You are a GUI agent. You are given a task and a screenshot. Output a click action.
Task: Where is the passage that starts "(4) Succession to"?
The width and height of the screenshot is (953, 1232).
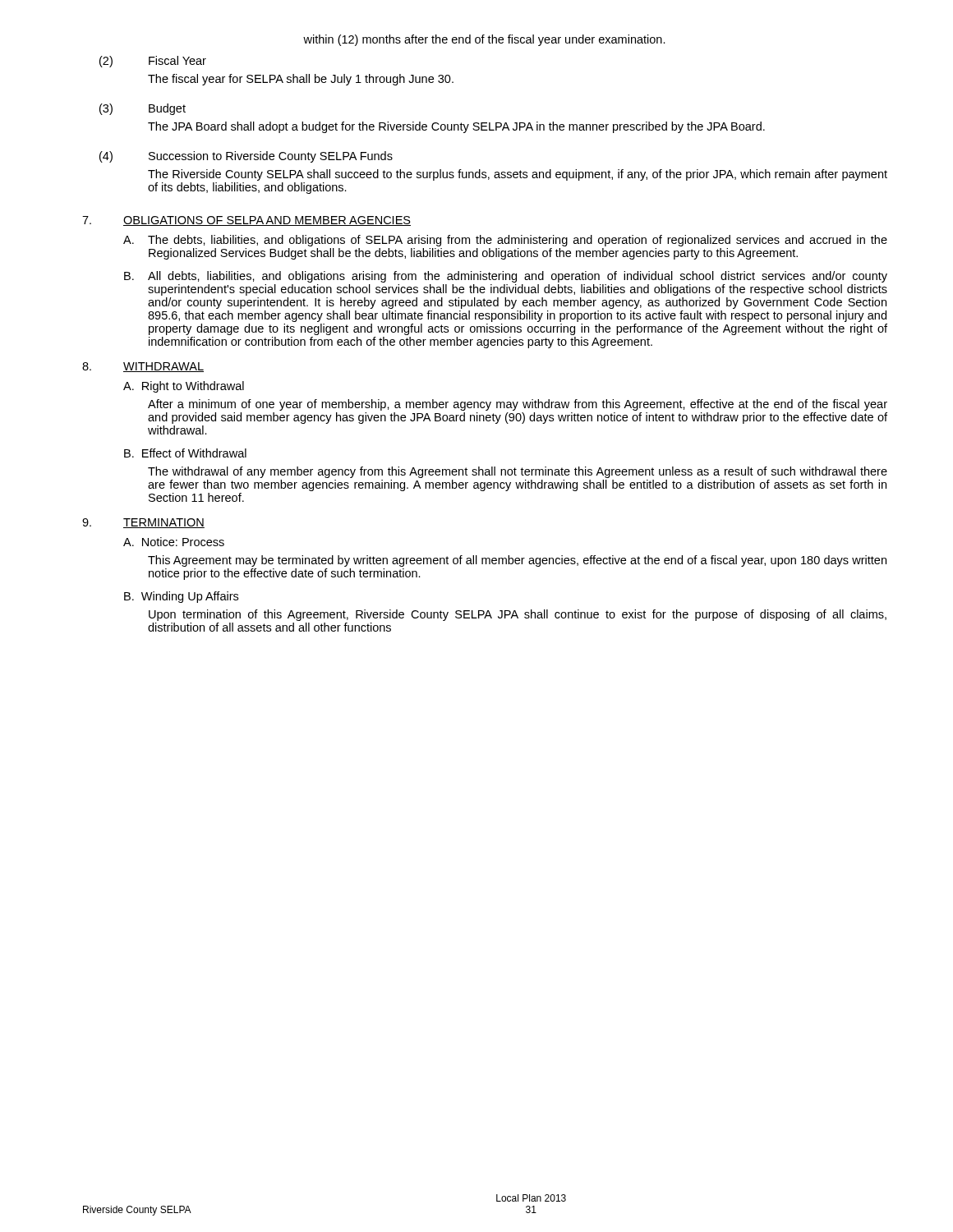(x=485, y=176)
